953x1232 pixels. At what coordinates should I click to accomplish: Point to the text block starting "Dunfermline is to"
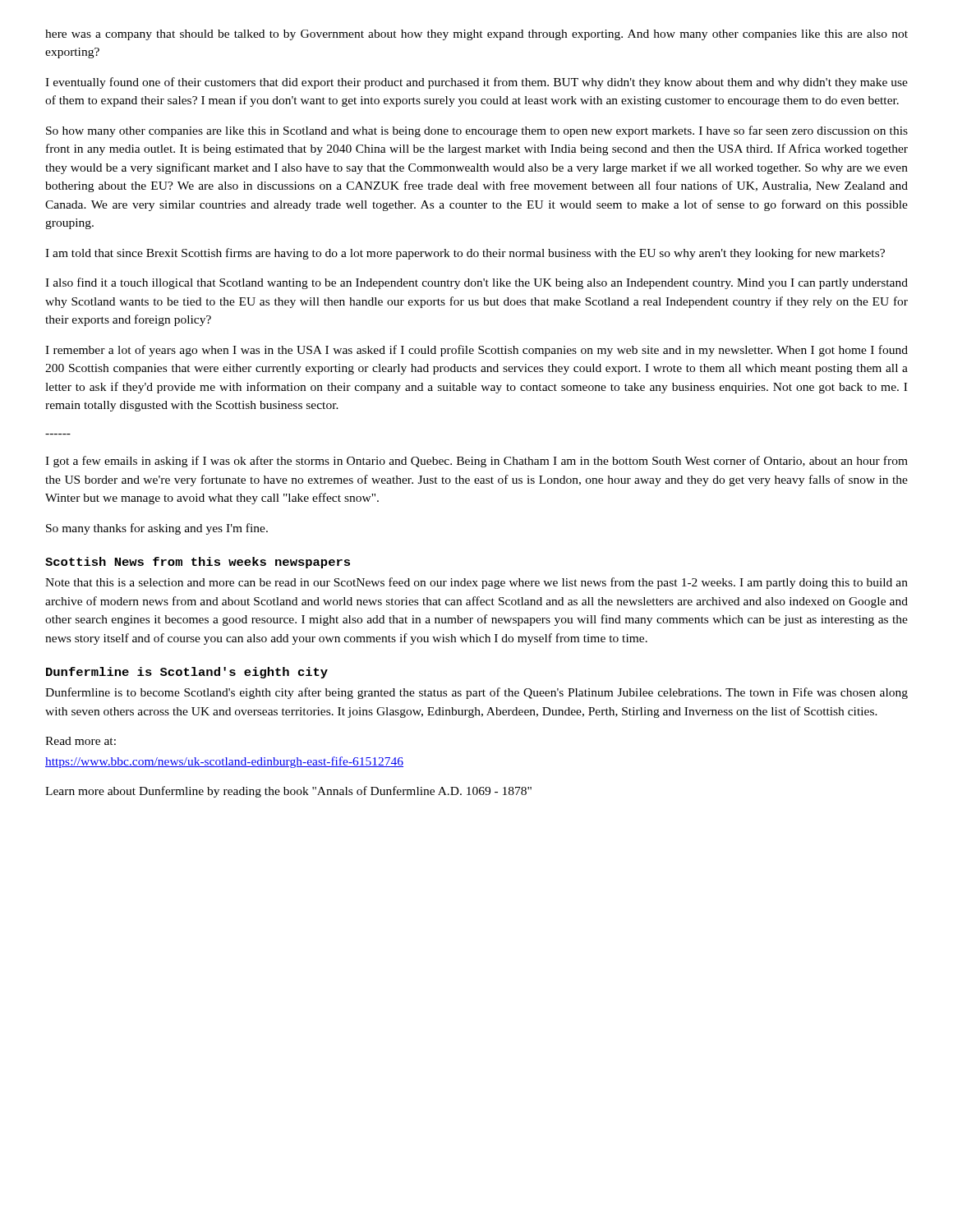(x=476, y=701)
